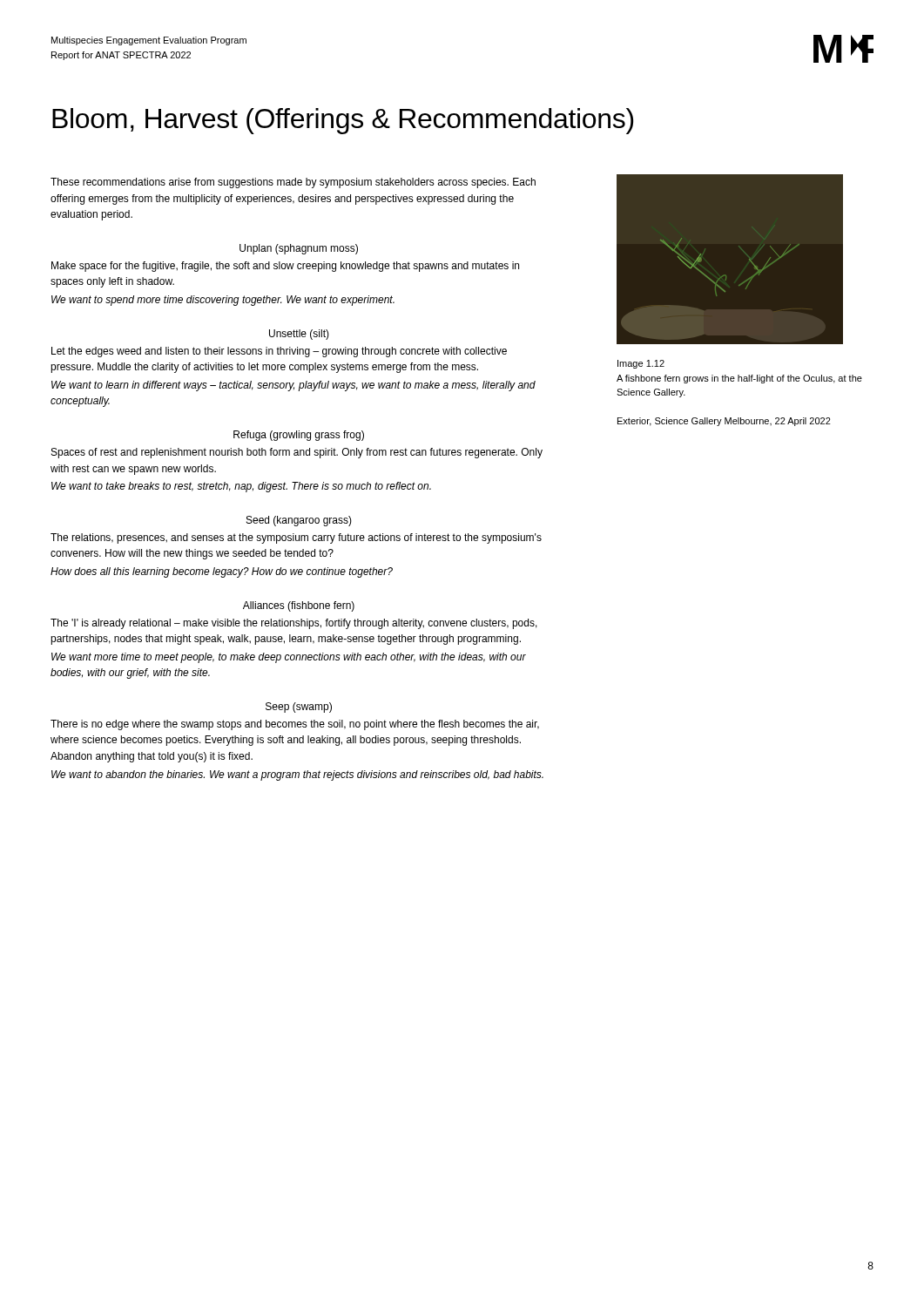The width and height of the screenshot is (924, 1307).
Task: Point to the block starting "Let the edges weed and listen"
Action: tap(299, 376)
